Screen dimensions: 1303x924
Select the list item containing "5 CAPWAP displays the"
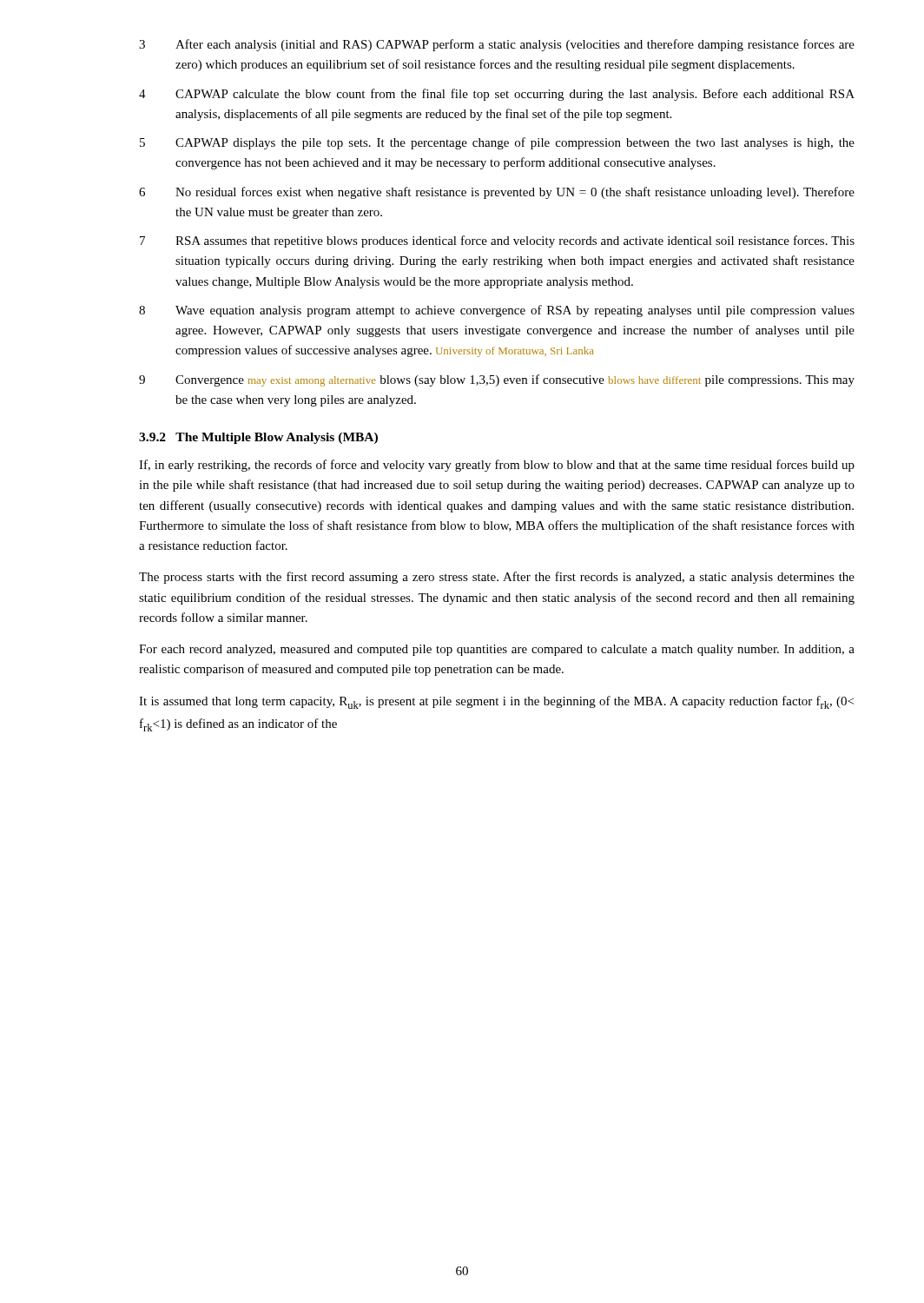click(497, 153)
